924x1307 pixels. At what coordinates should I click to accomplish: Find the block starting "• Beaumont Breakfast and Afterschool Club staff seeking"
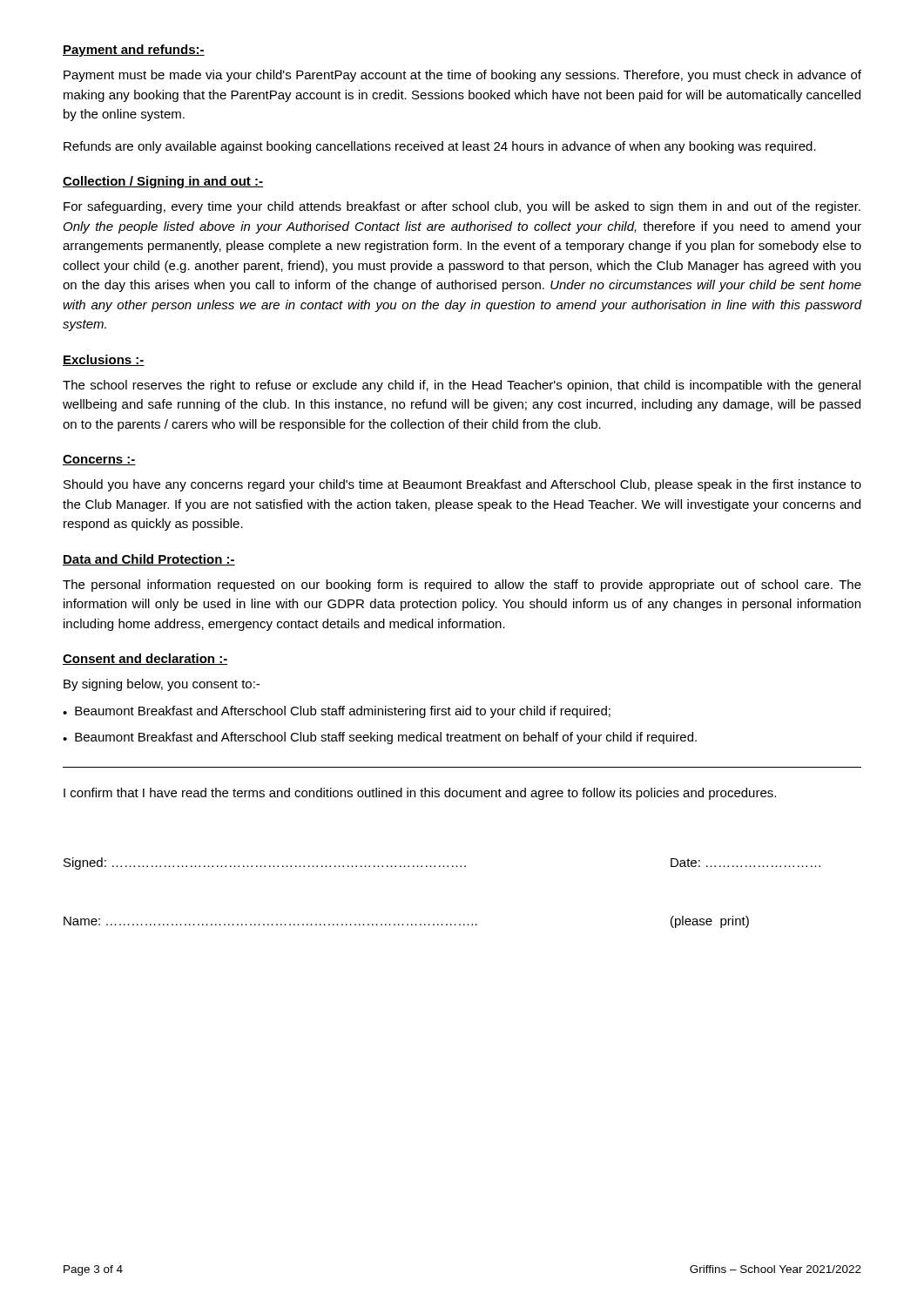(x=380, y=738)
